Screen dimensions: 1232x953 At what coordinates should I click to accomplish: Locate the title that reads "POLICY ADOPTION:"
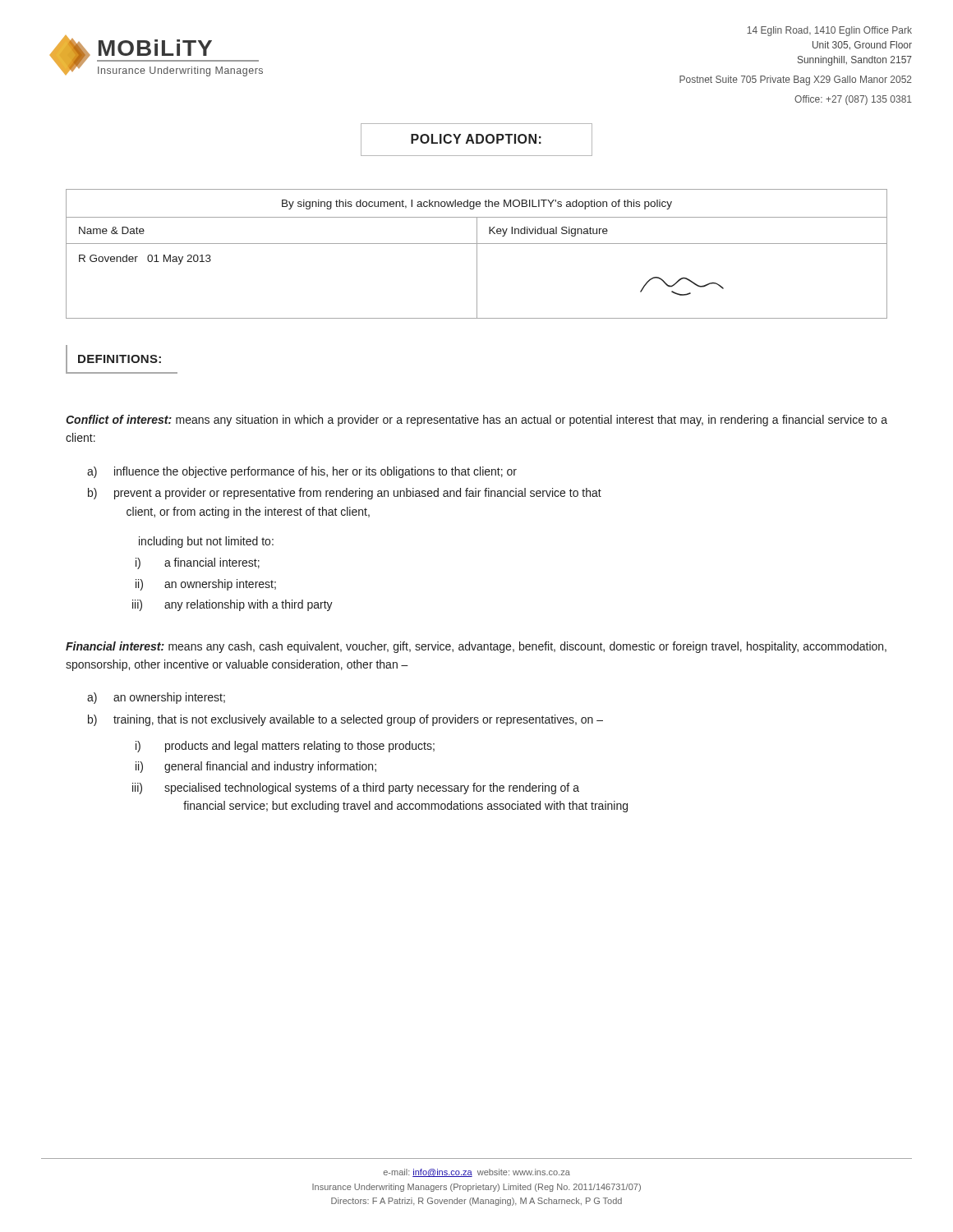coord(476,140)
